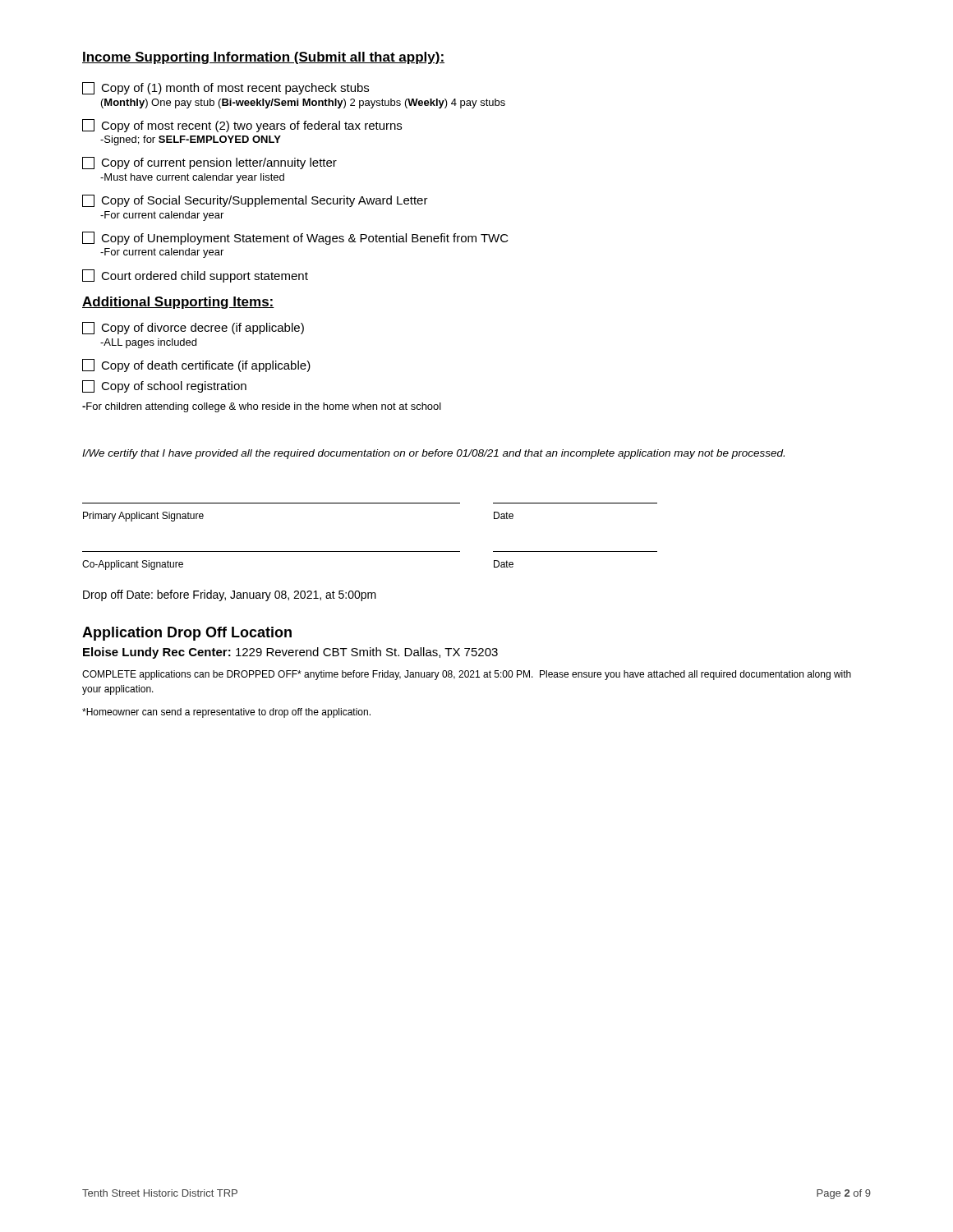Screen dimensions: 1232x953
Task: Select the passage starting "Court ordered child"
Action: click(x=195, y=276)
